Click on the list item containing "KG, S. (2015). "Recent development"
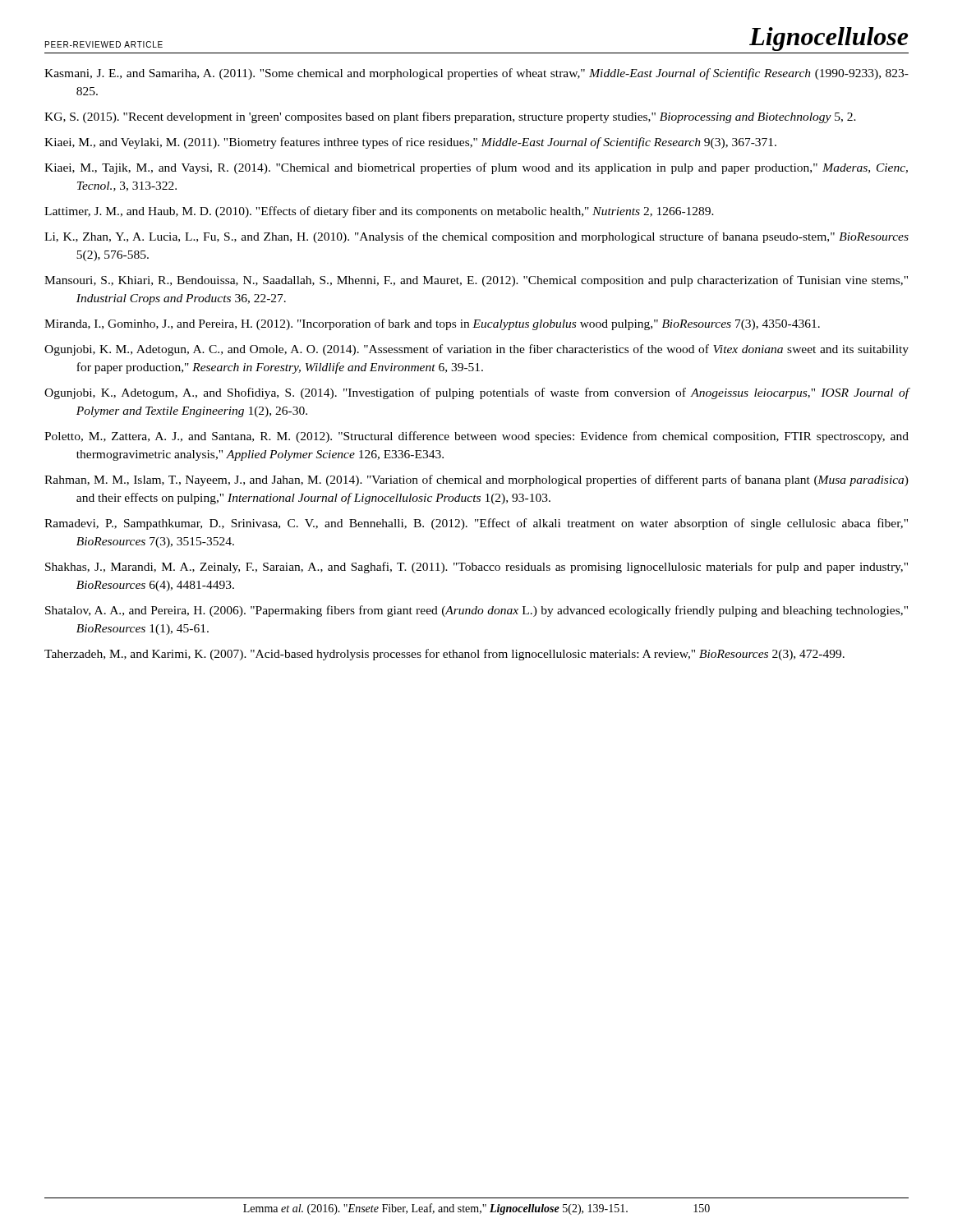 476,117
